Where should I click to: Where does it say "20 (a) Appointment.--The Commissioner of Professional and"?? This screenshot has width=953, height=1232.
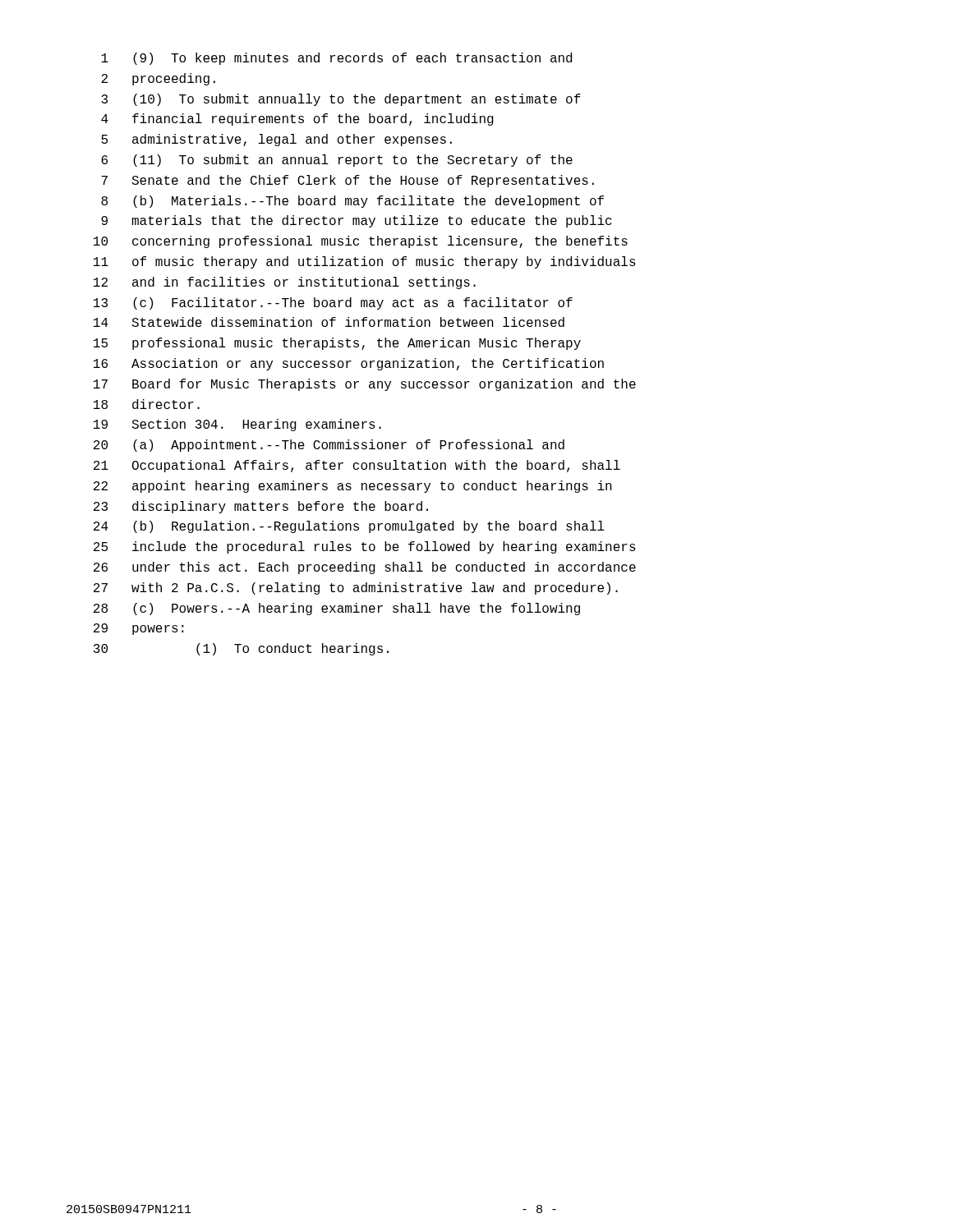pyautogui.click(x=476, y=446)
